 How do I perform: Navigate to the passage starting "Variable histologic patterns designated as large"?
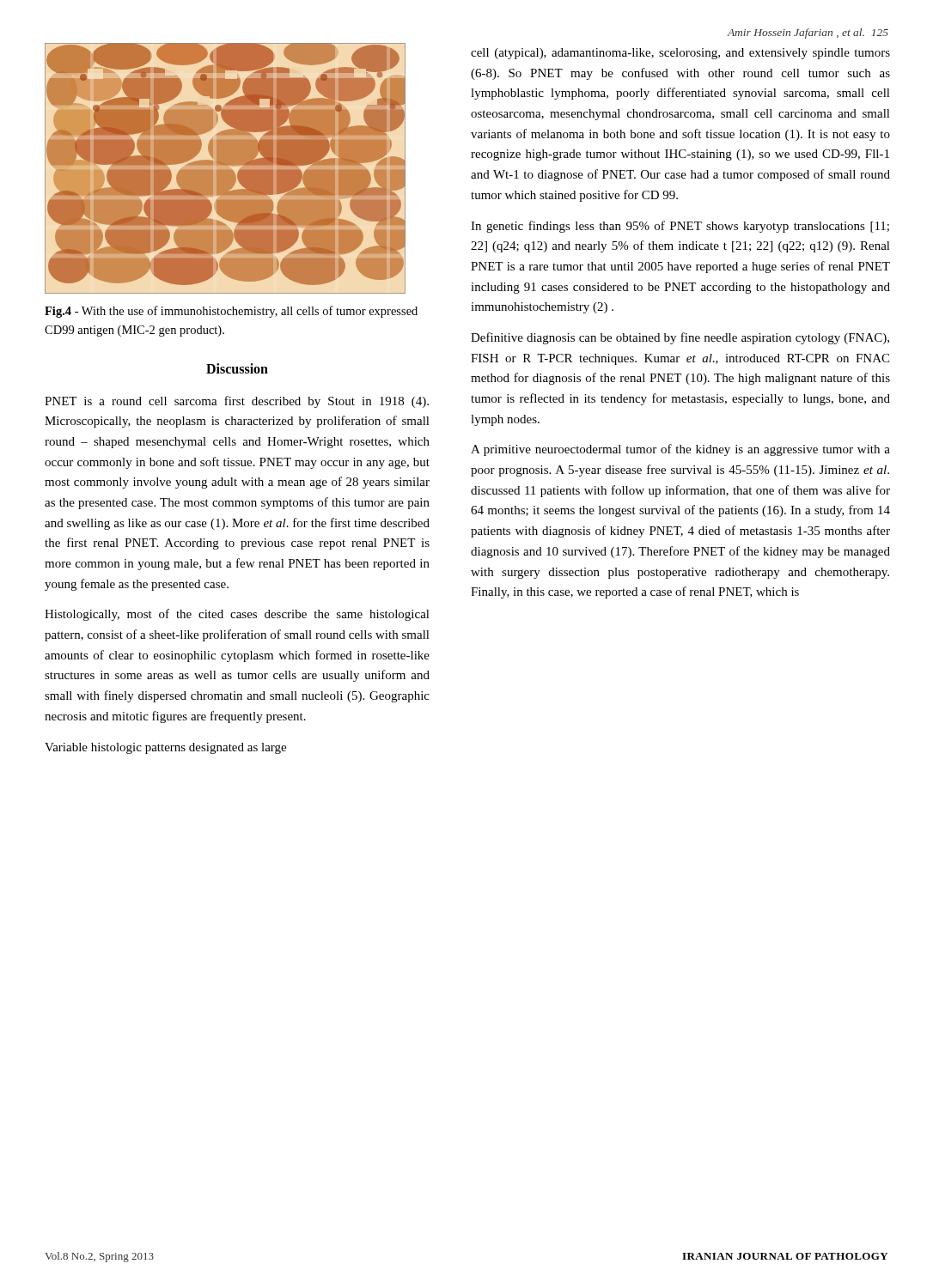tap(166, 747)
